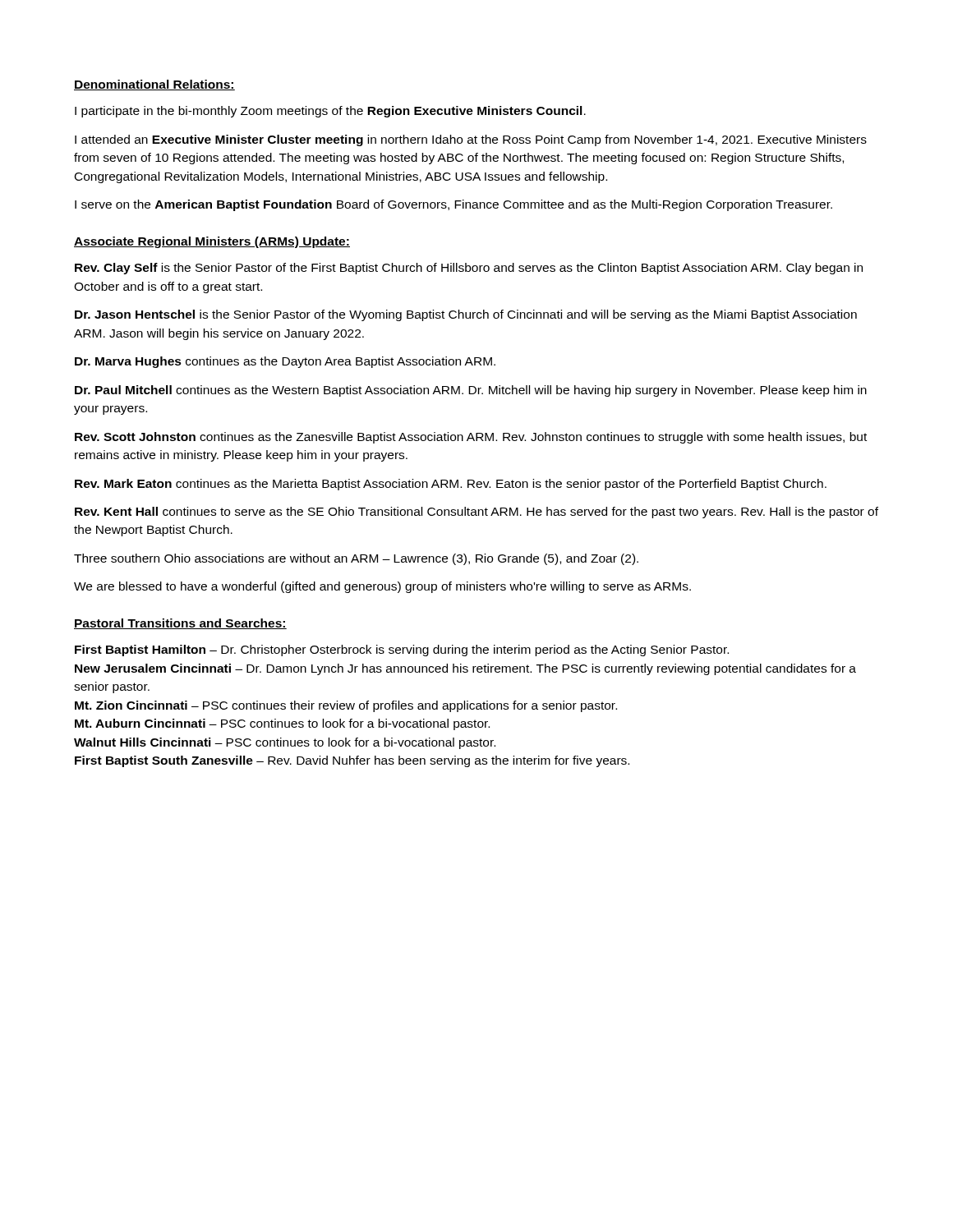Select the block starting "Rev. Clay Self"
Screen dimensions: 1232x953
click(x=469, y=277)
